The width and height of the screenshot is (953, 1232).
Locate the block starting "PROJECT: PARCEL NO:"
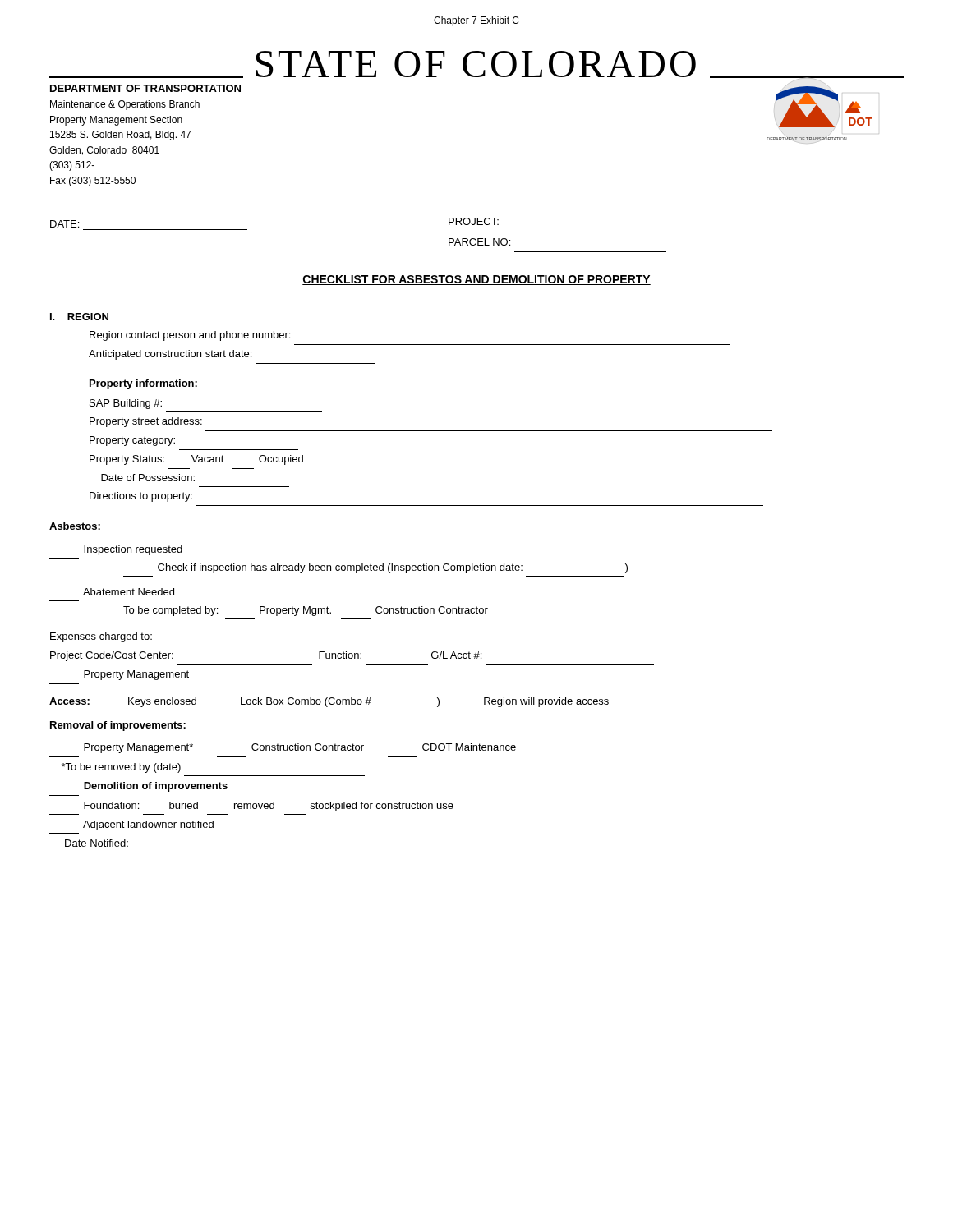coord(557,234)
